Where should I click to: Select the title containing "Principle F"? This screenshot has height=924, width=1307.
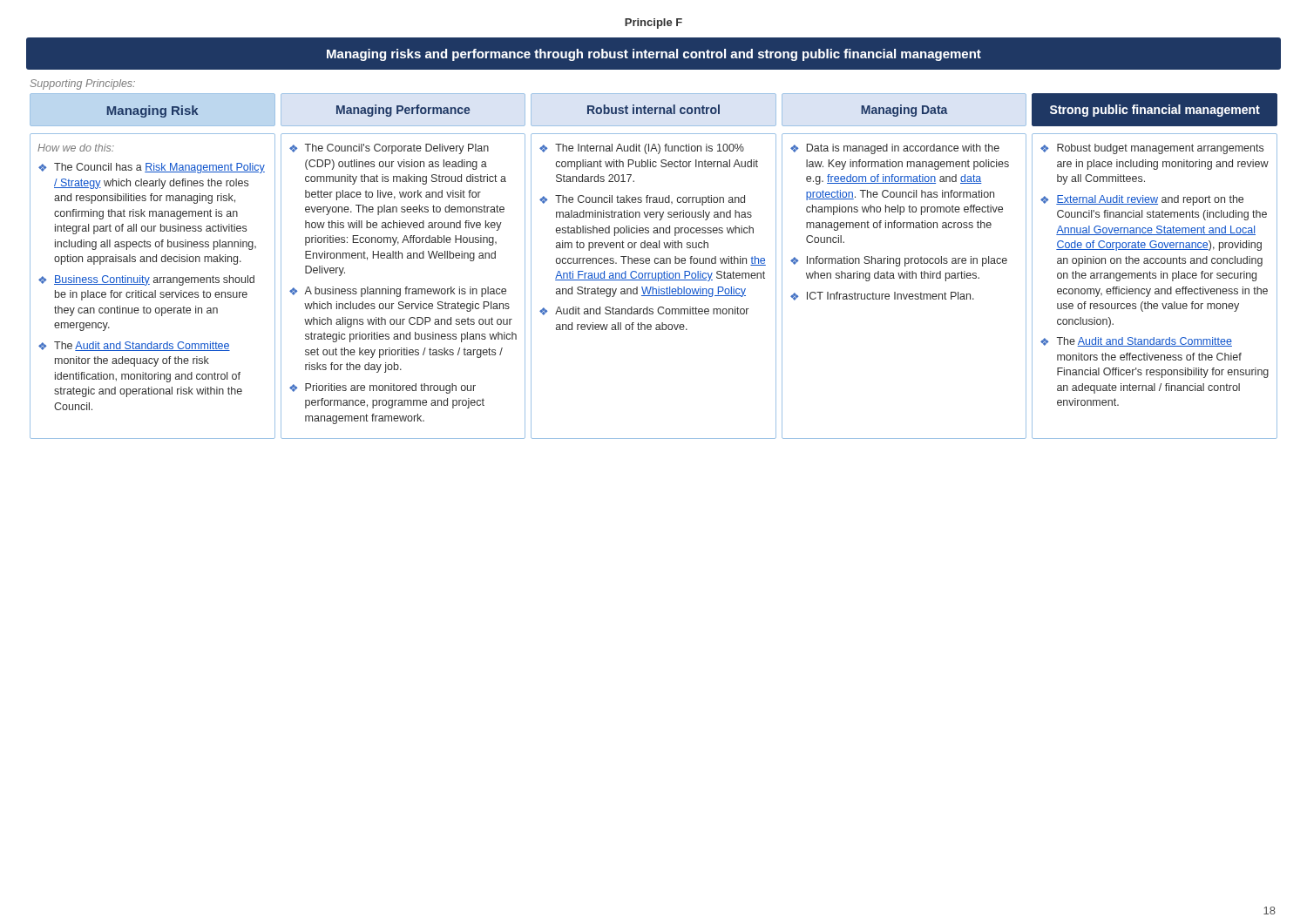(x=654, y=22)
